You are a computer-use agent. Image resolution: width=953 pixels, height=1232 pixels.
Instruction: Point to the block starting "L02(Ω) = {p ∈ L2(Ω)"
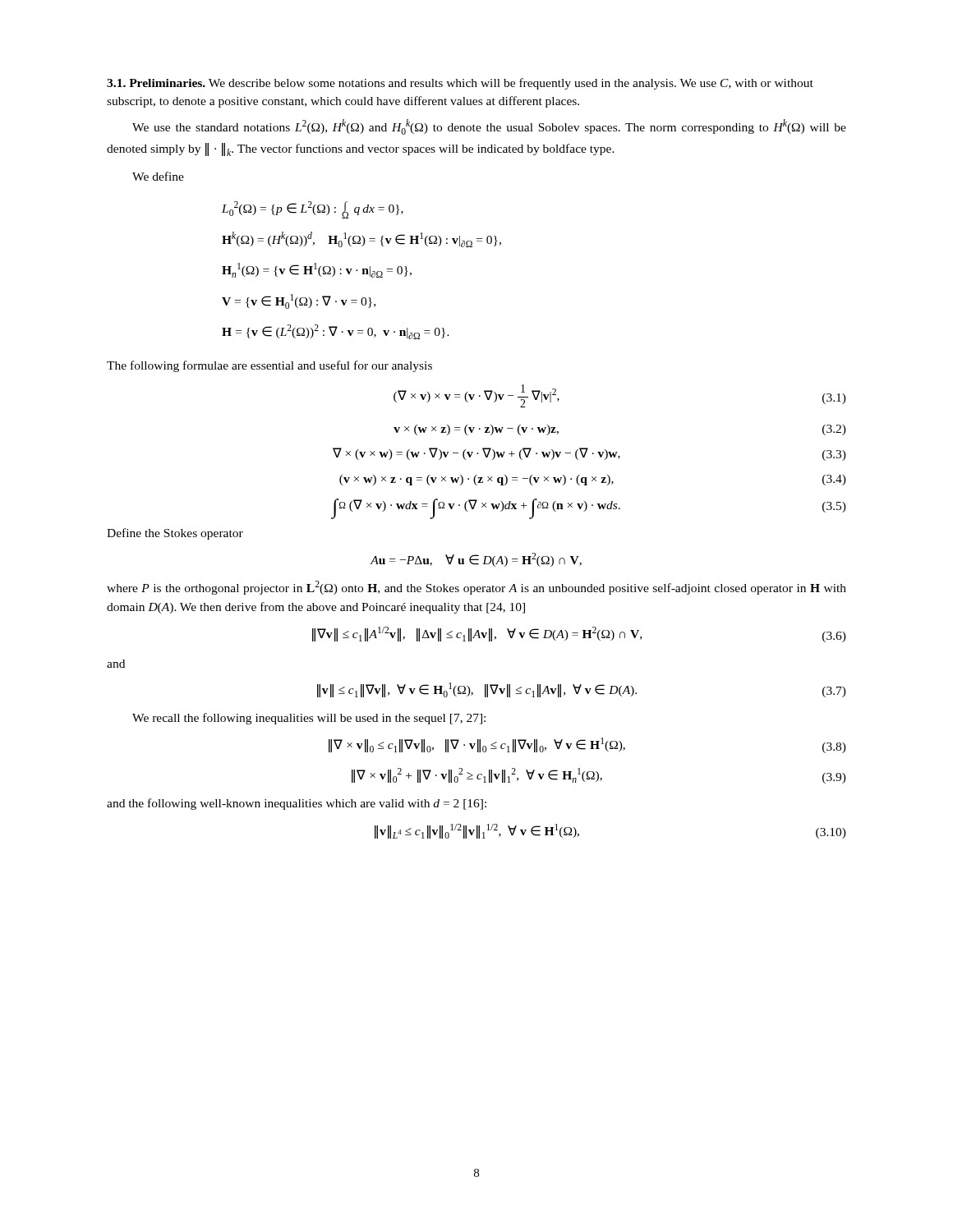(362, 271)
